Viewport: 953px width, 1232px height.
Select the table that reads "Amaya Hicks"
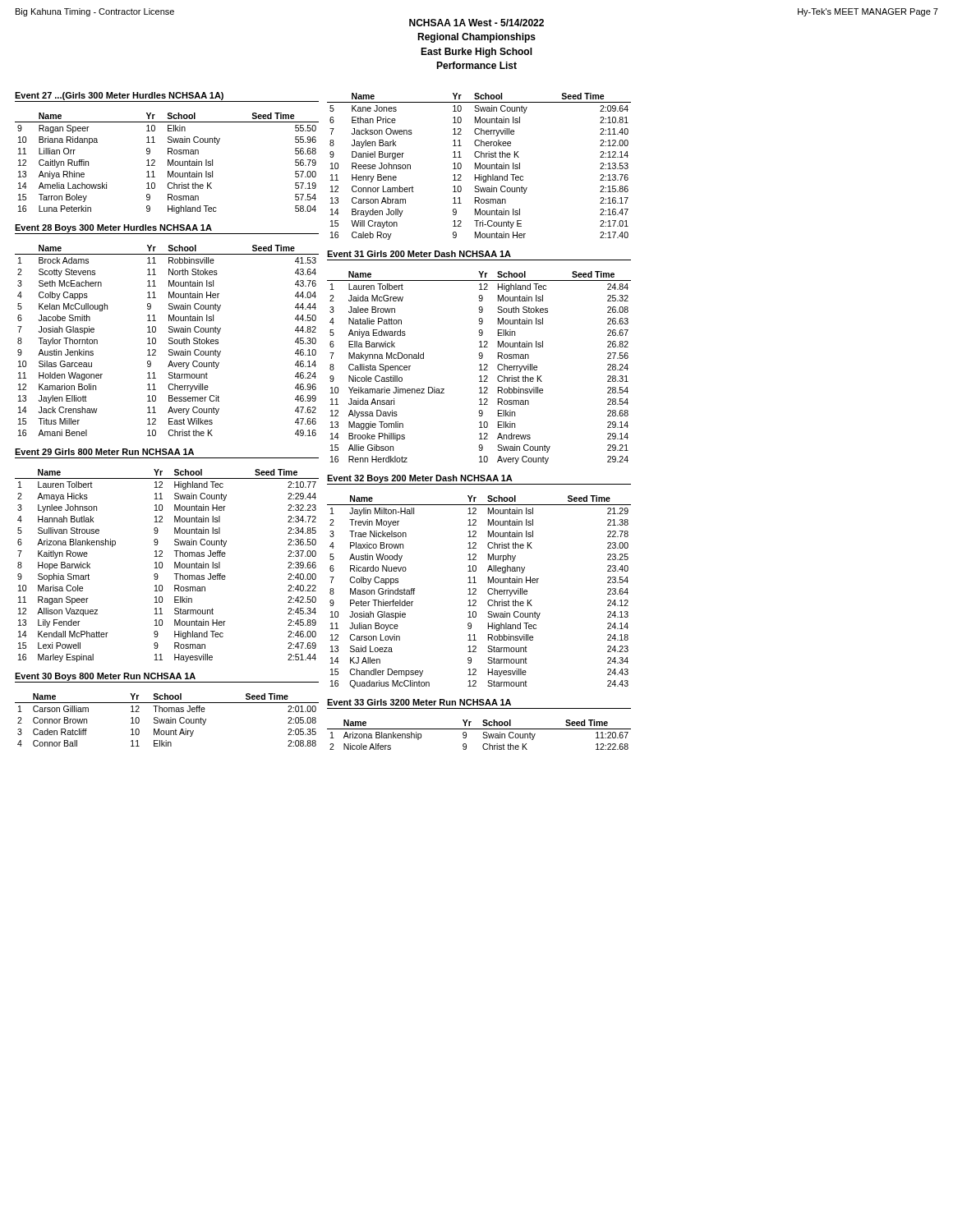tap(167, 565)
